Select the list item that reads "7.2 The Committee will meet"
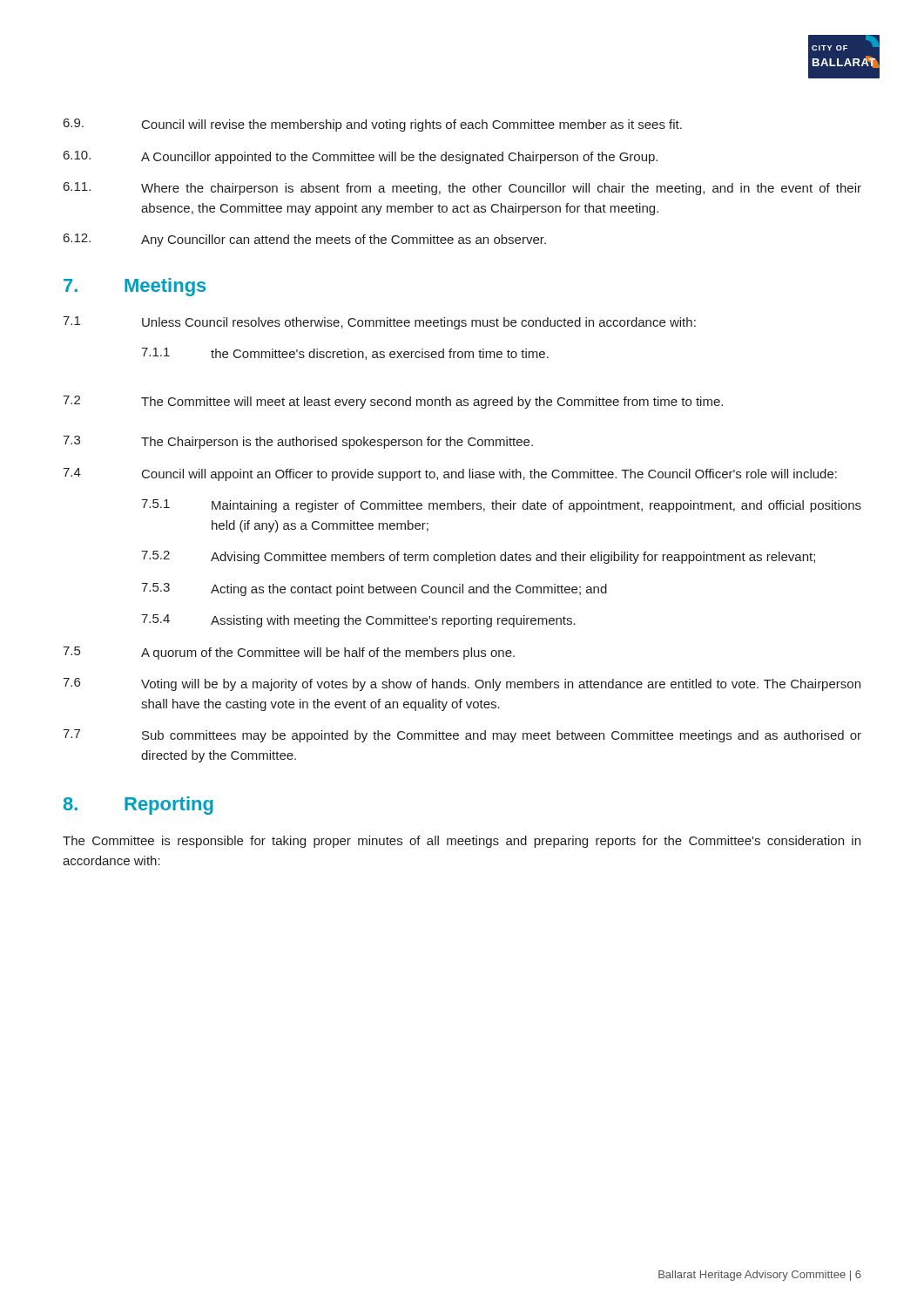 coord(462,402)
